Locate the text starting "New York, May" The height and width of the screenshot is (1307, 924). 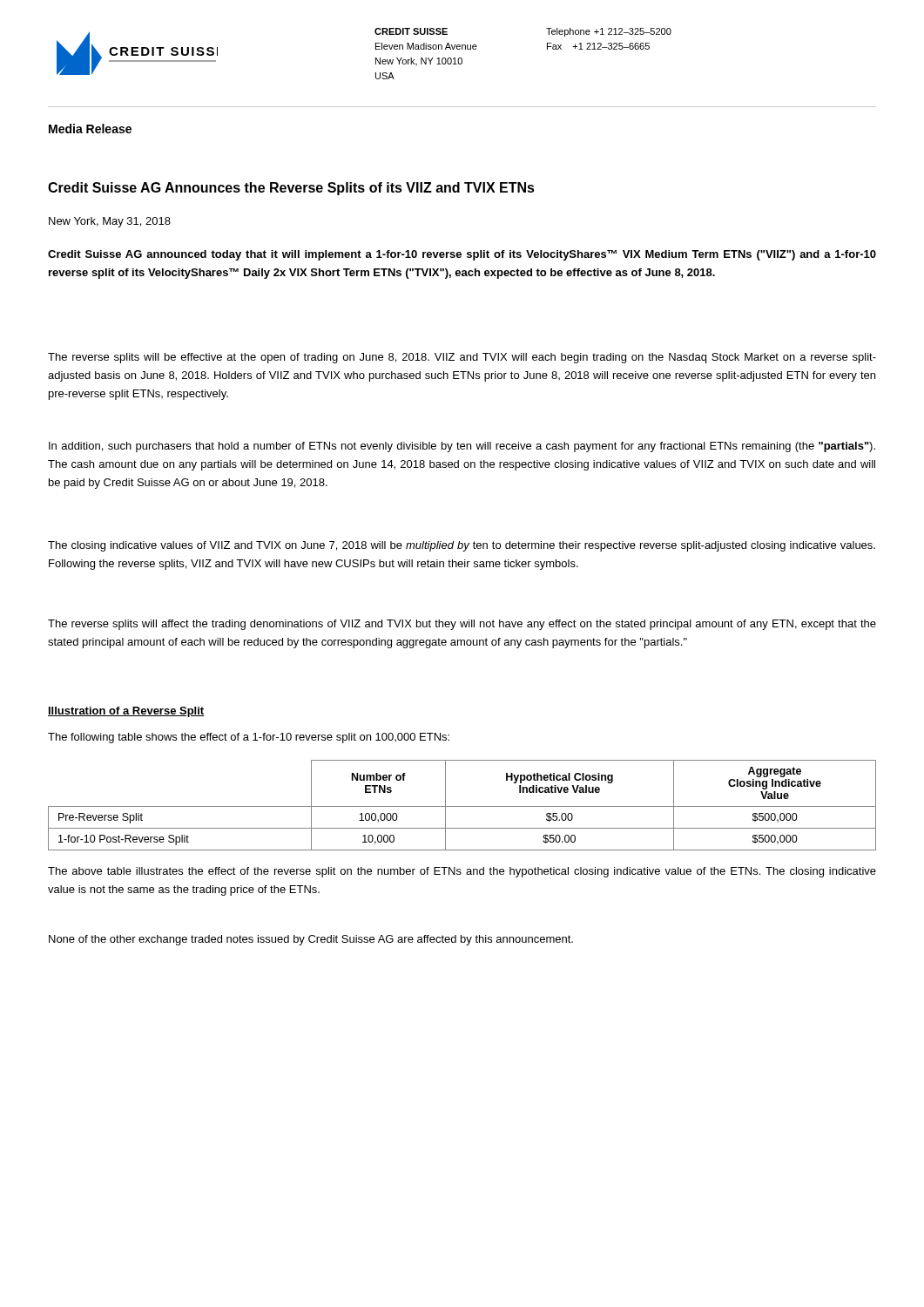pyautogui.click(x=109, y=221)
